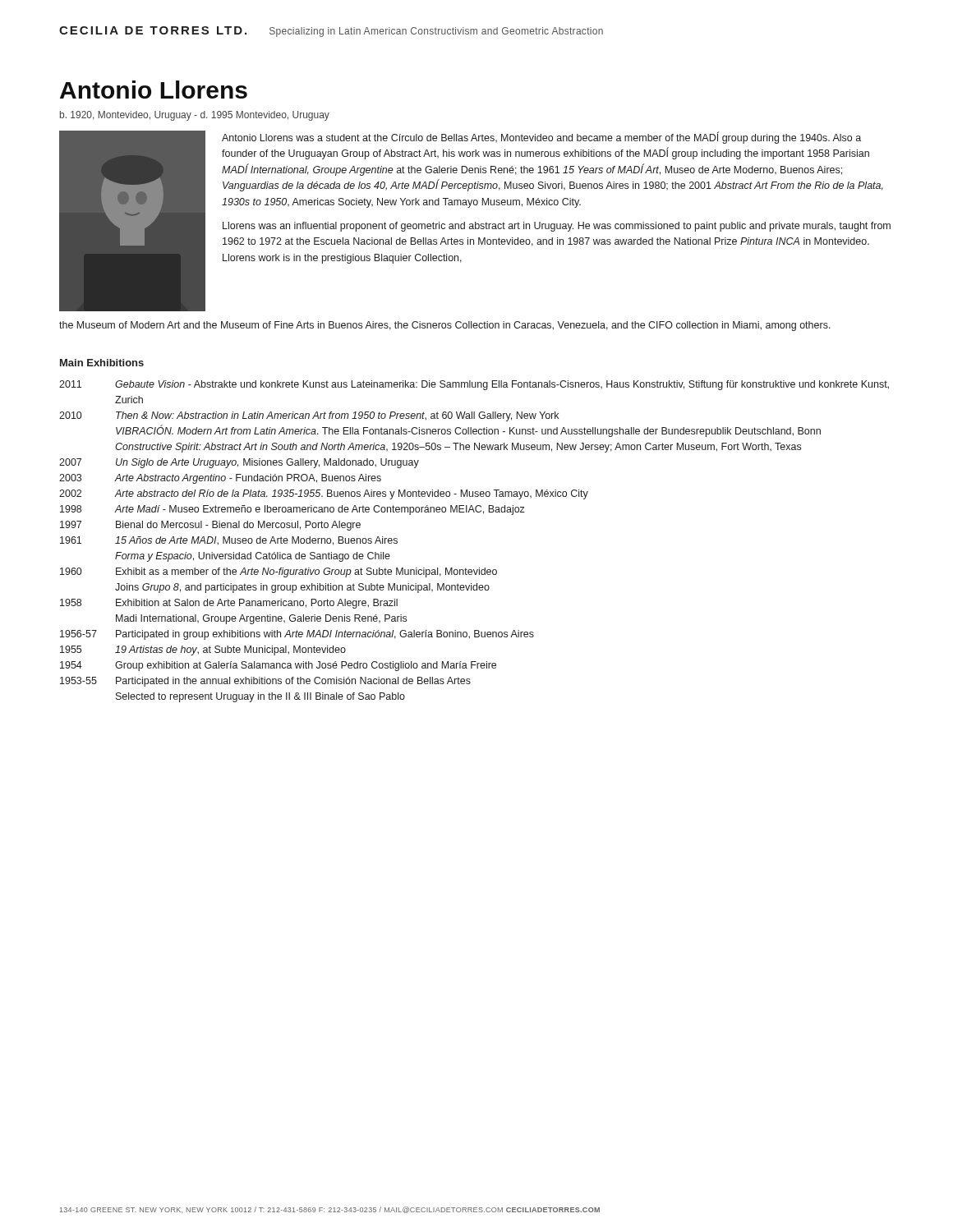
Task: Point to the block starting "1960 Exhibit as a"
Action: (476, 580)
